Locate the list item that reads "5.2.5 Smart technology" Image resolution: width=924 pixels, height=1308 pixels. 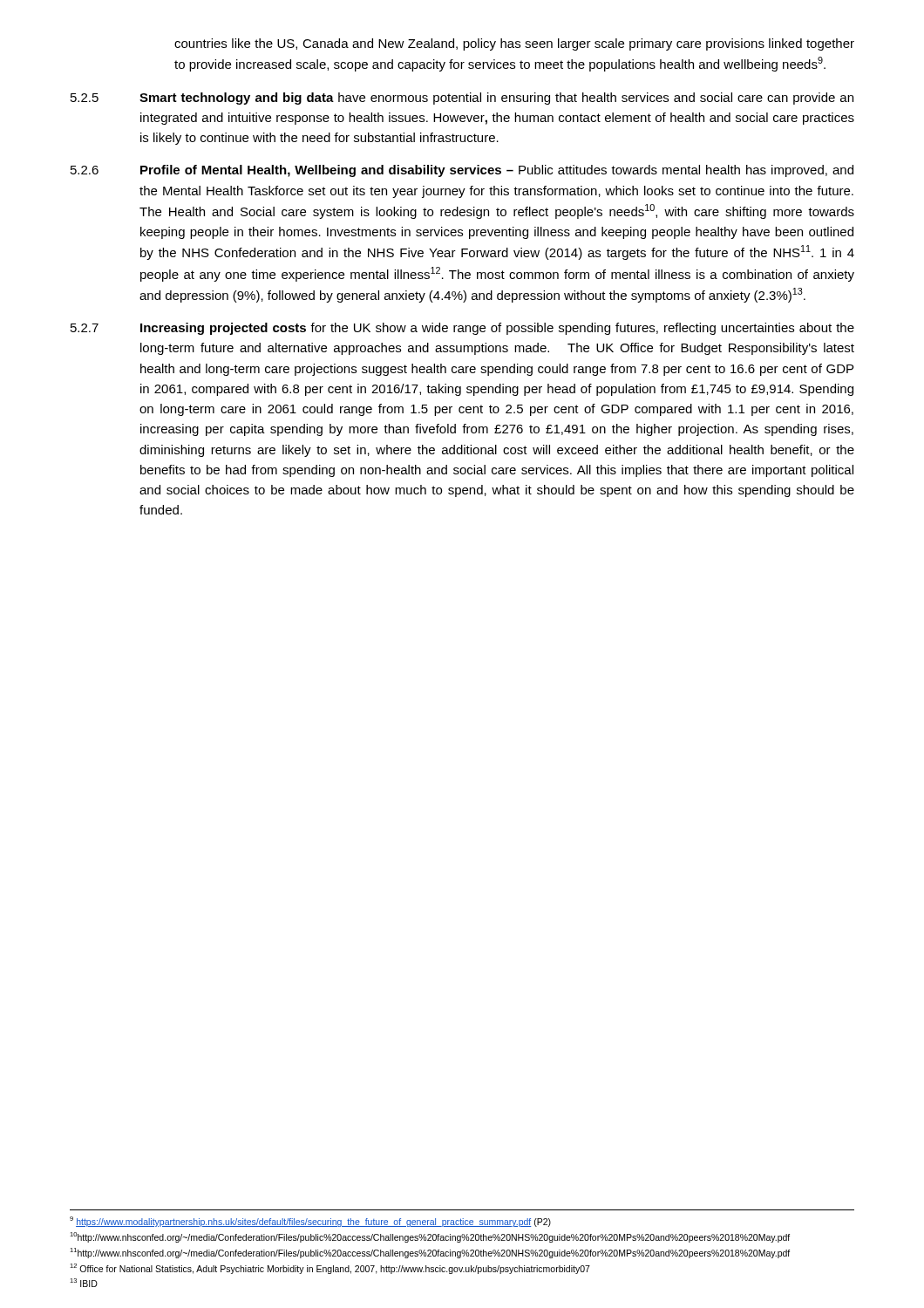(x=462, y=117)
